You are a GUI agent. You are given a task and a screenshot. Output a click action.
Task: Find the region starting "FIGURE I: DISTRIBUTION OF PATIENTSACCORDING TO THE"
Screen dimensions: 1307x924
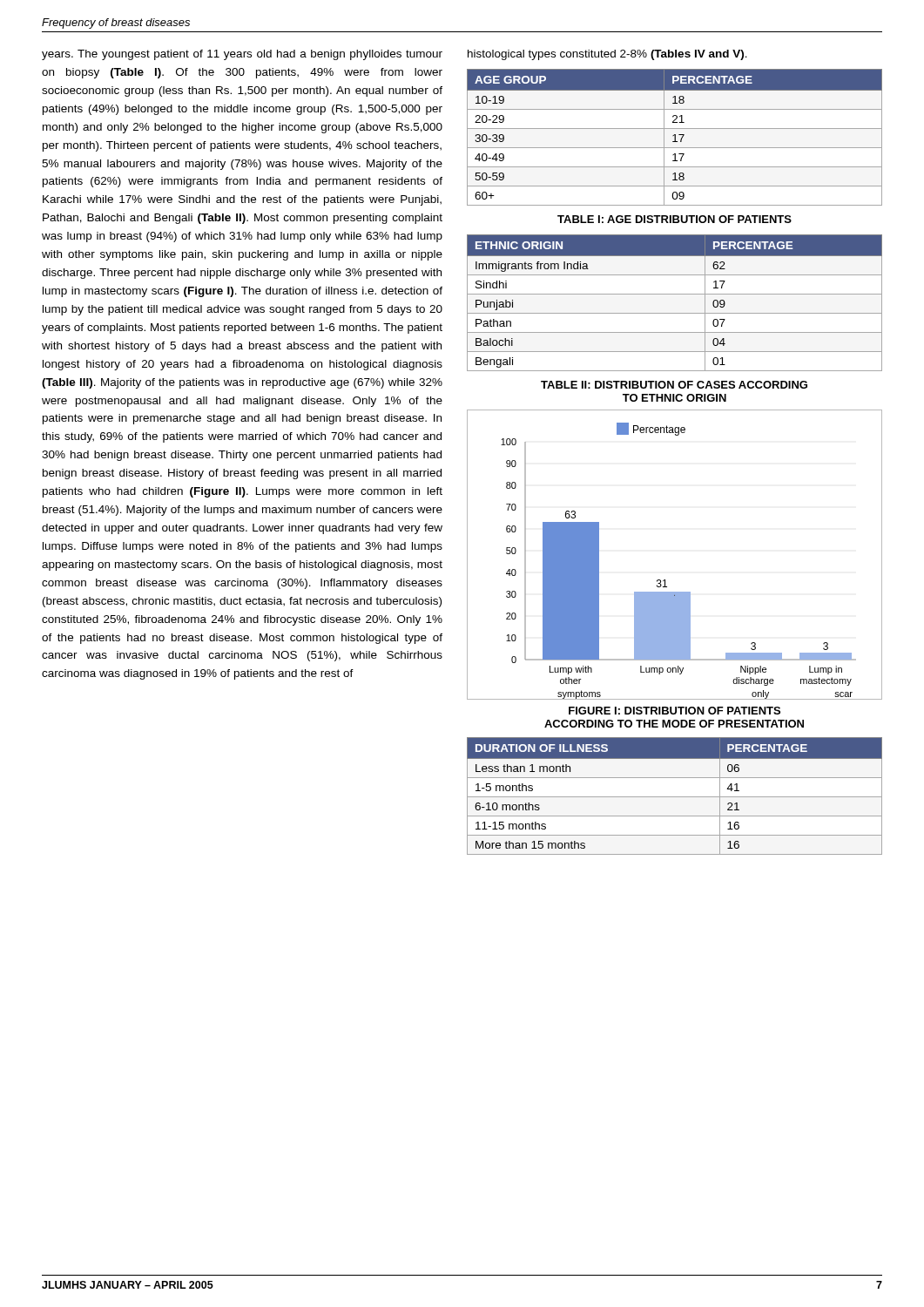pyautogui.click(x=675, y=717)
